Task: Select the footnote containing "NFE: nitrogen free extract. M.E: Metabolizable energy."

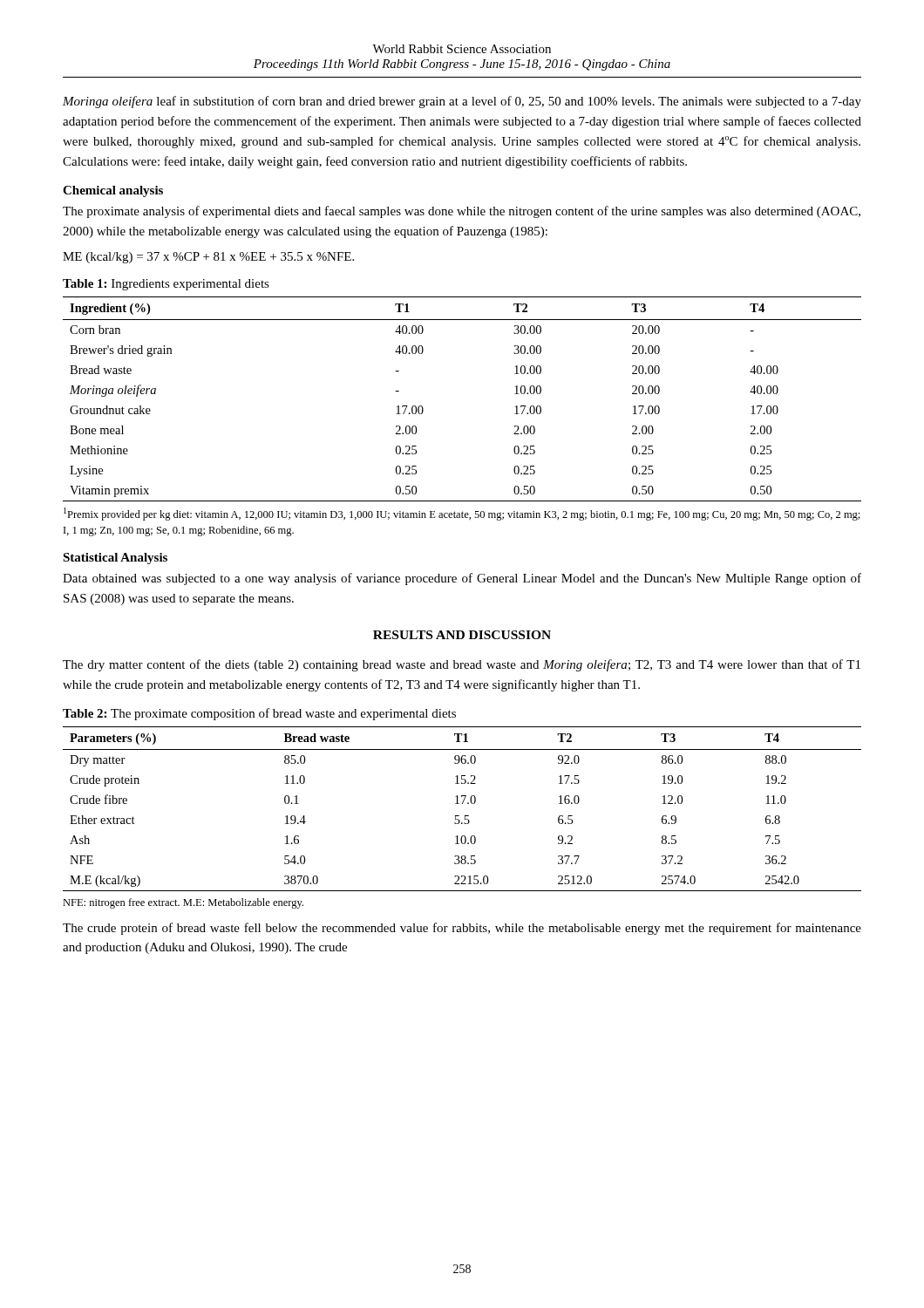Action: point(183,903)
